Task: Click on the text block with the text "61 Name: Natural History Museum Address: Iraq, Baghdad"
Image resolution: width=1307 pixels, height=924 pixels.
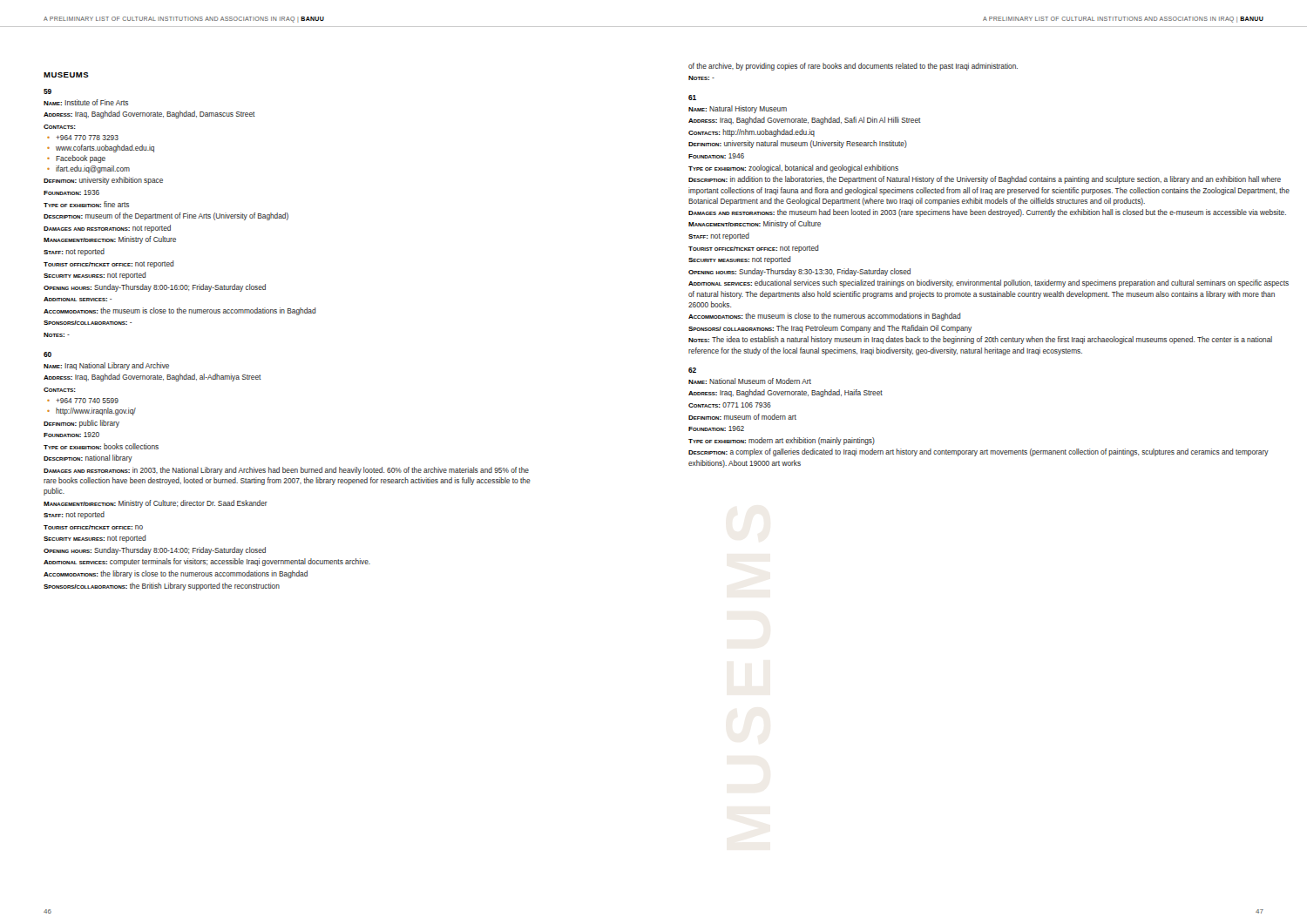Action: pyautogui.click(x=989, y=224)
